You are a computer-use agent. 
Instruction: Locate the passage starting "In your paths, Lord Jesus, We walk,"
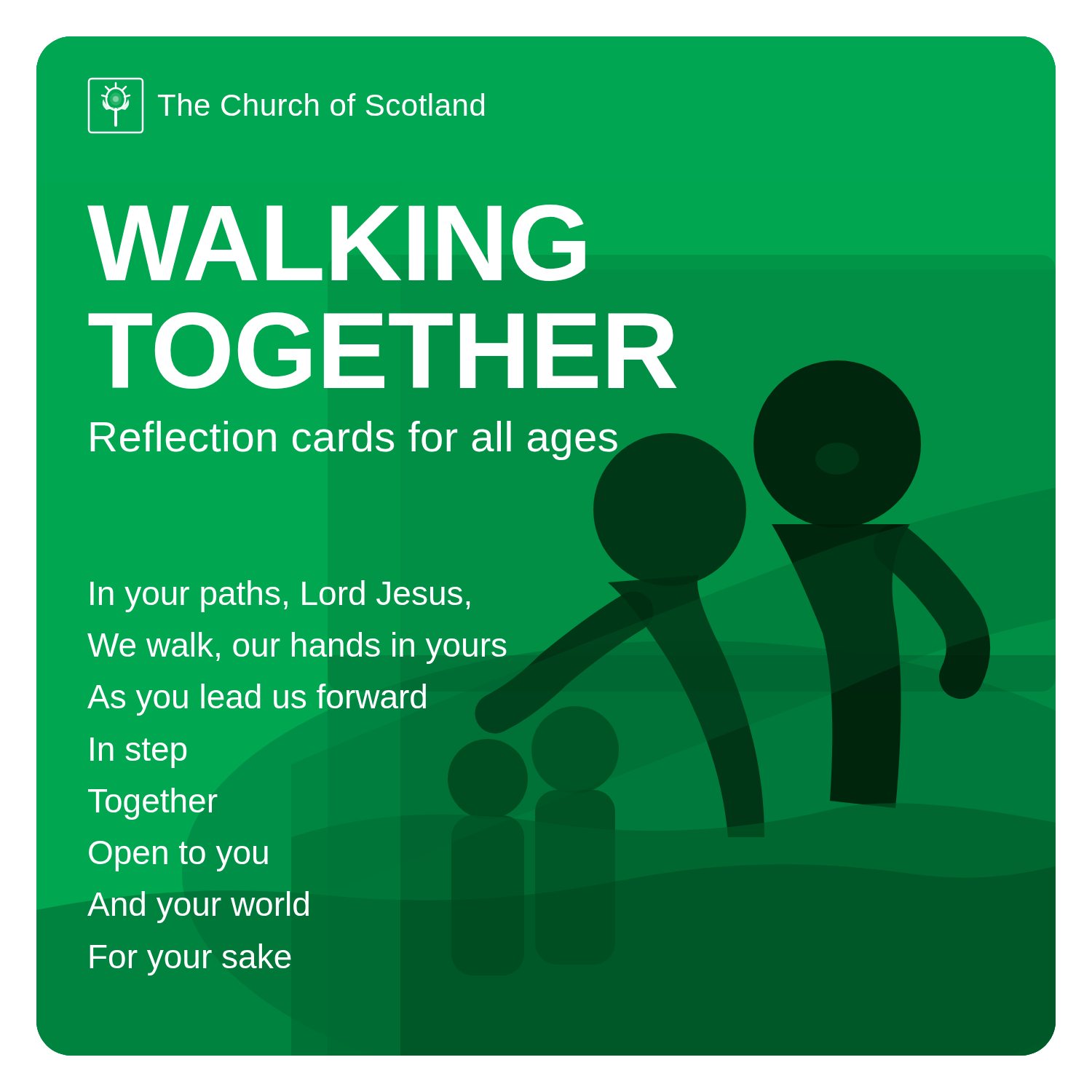point(280,596)
